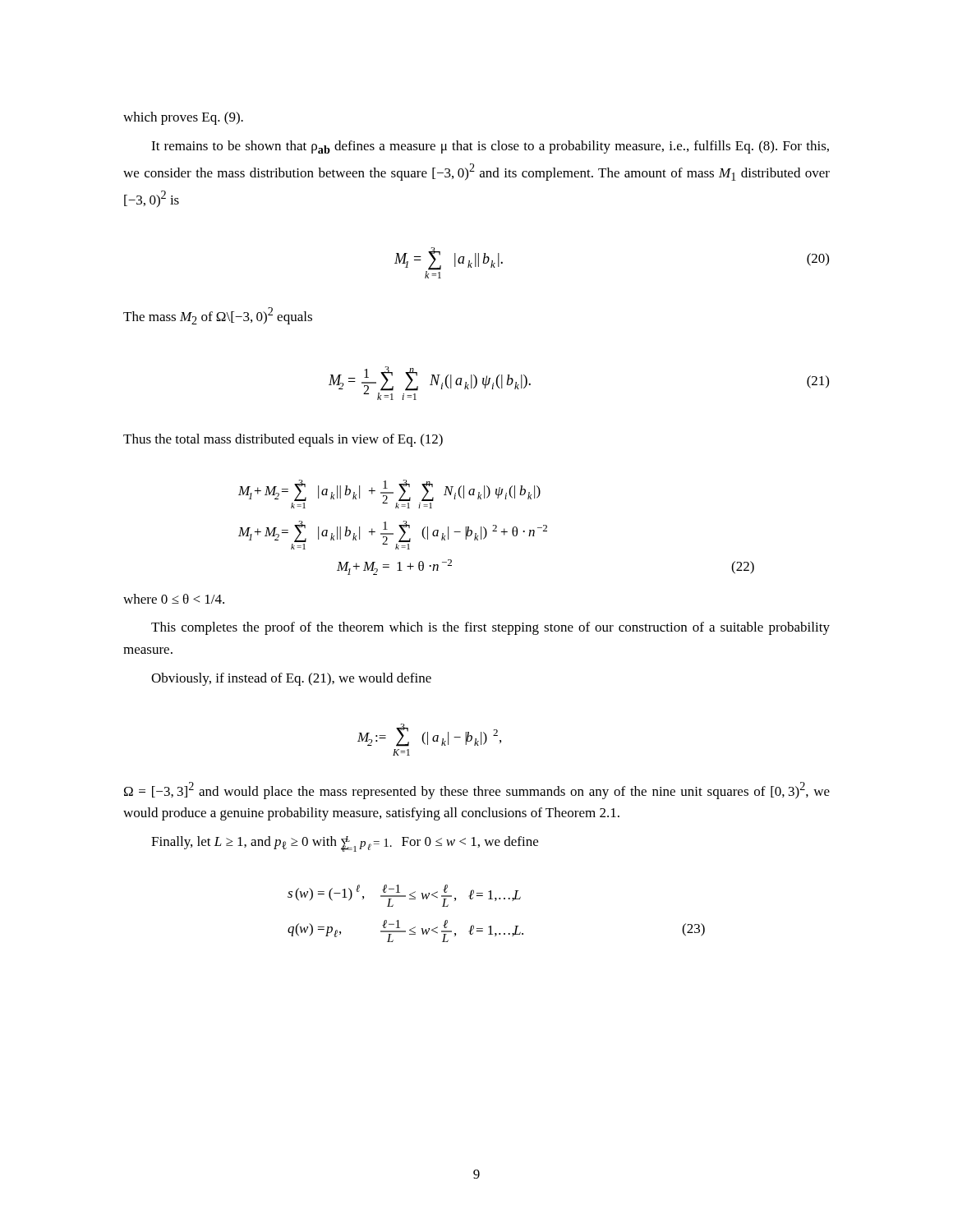Click the formula that begins "s ( w"
The width and height of the screenshot is (953, 1232).
[476, 908]
